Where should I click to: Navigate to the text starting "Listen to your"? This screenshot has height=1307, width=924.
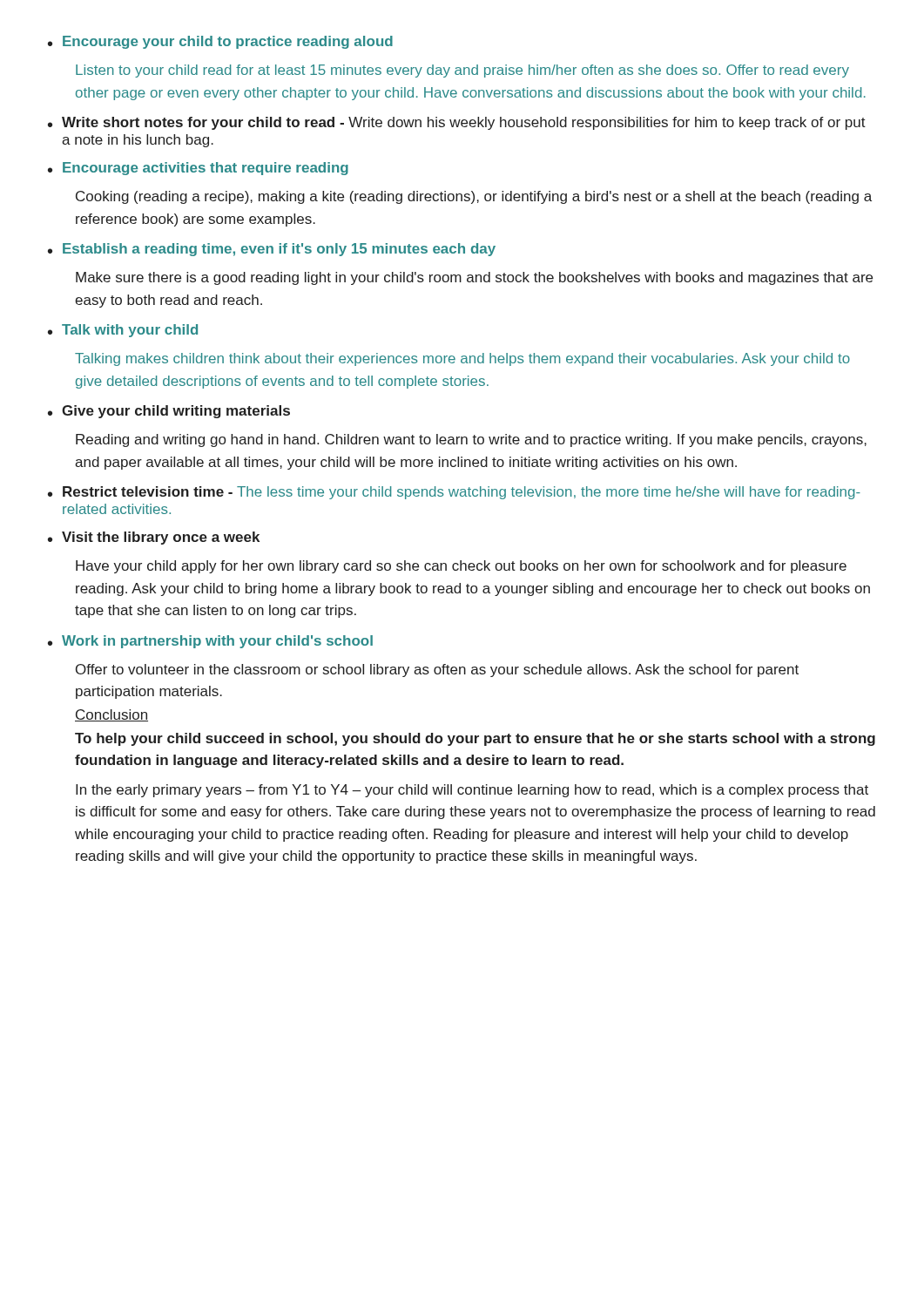pos(471,81)
